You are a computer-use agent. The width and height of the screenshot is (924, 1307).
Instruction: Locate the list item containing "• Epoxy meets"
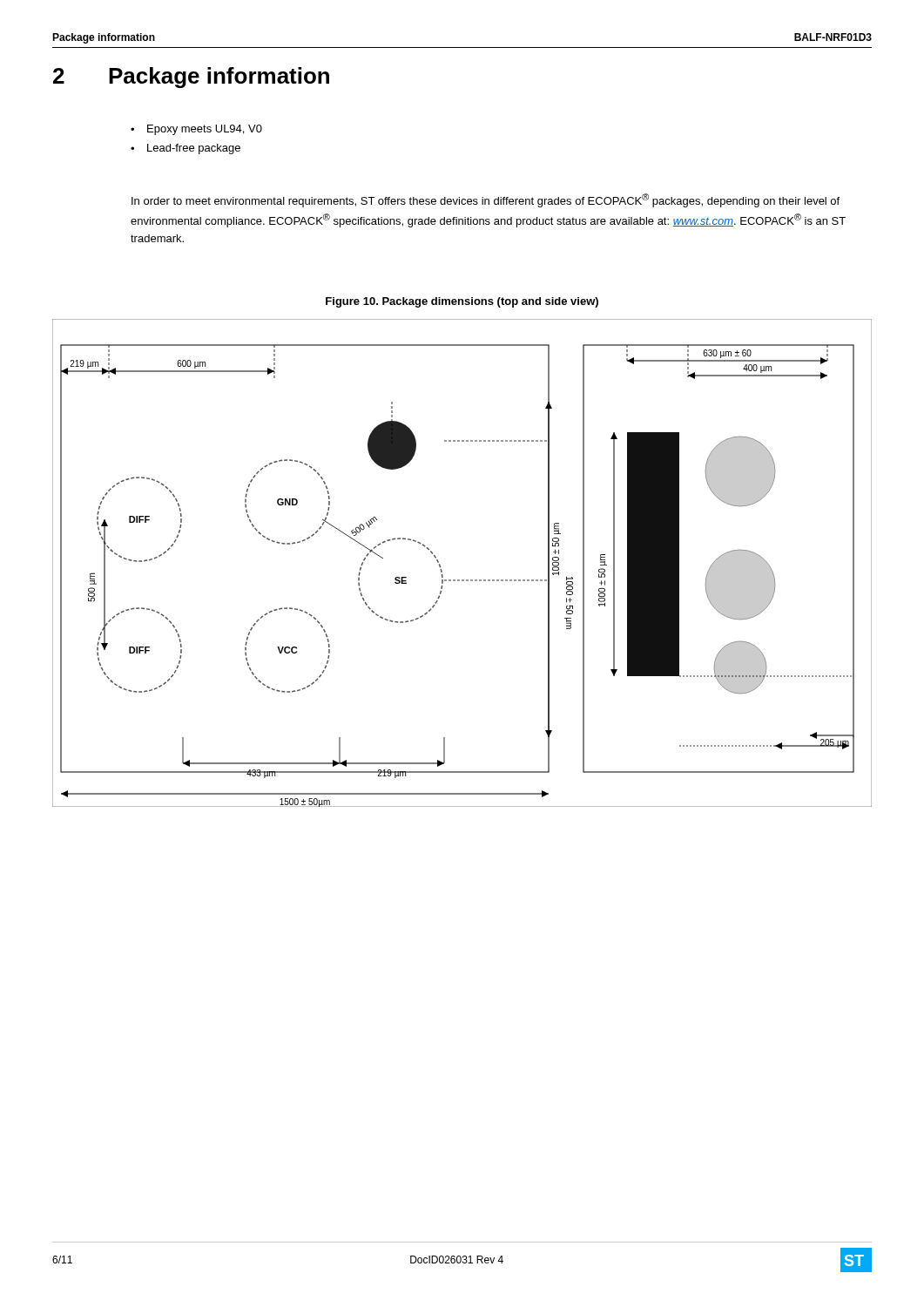[196, 129]
